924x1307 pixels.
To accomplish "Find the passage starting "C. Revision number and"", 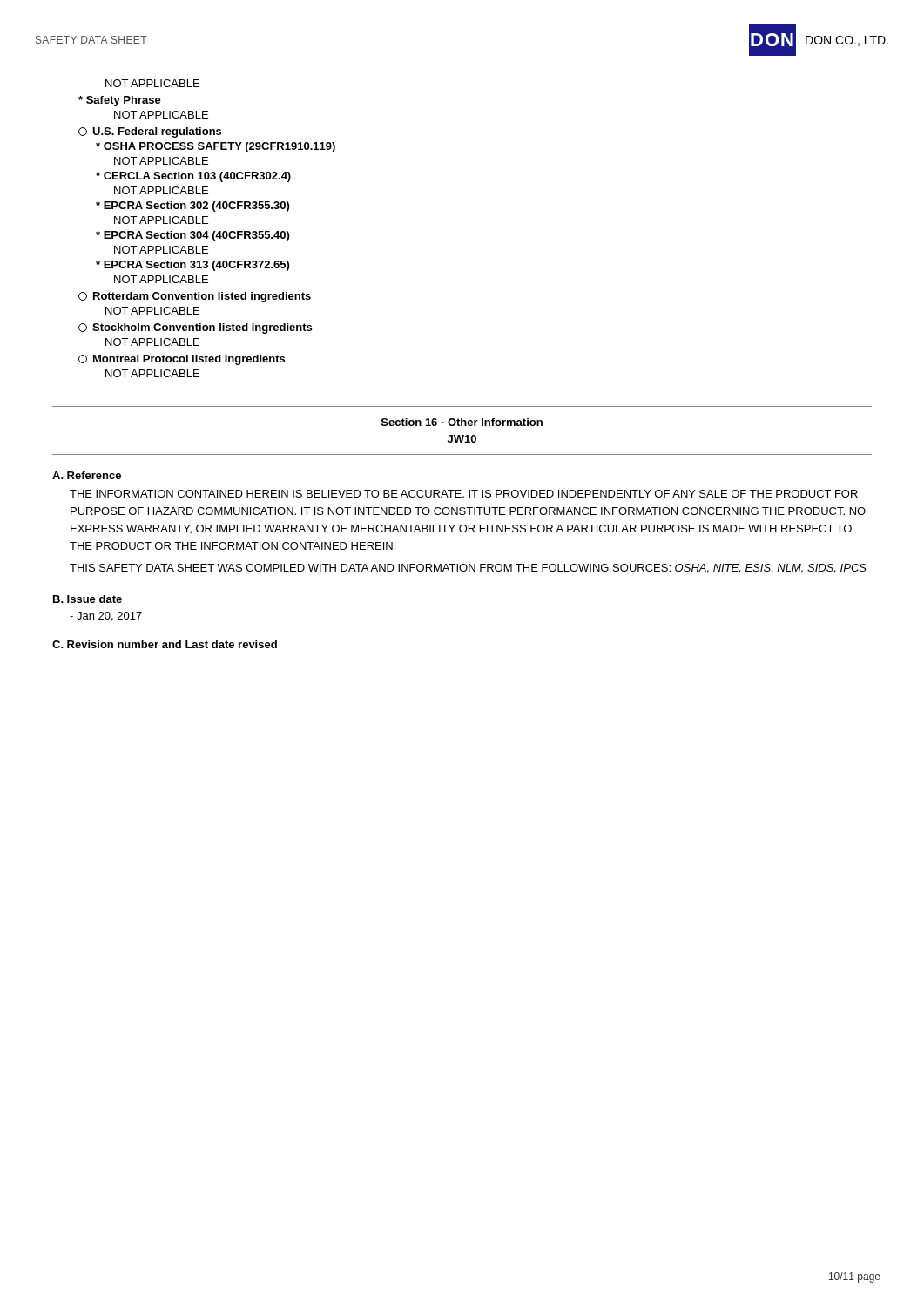I will pyautogui.click(x=165, y=644).
